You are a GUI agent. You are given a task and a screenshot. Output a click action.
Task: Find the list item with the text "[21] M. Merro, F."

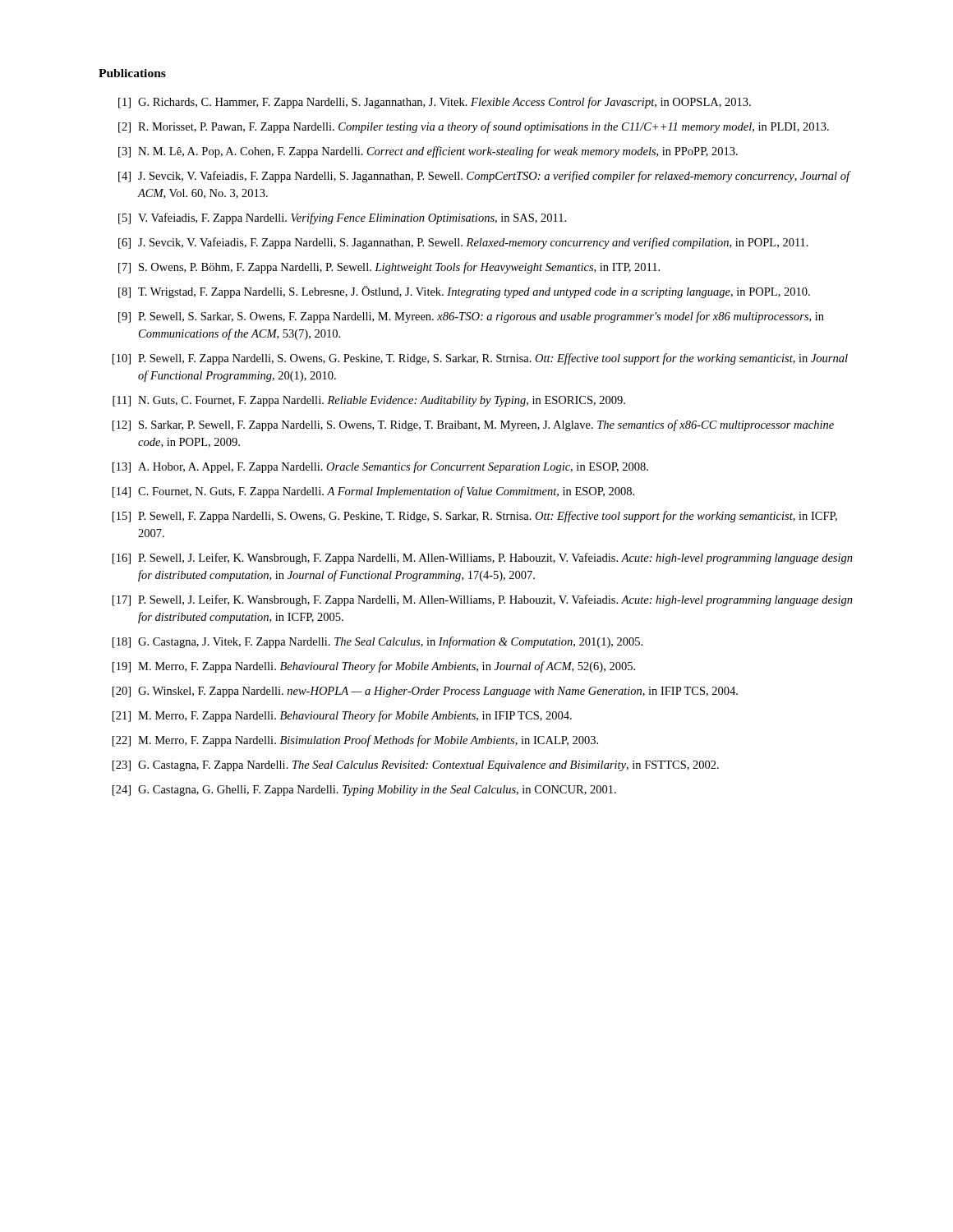[x=476, y=716]
